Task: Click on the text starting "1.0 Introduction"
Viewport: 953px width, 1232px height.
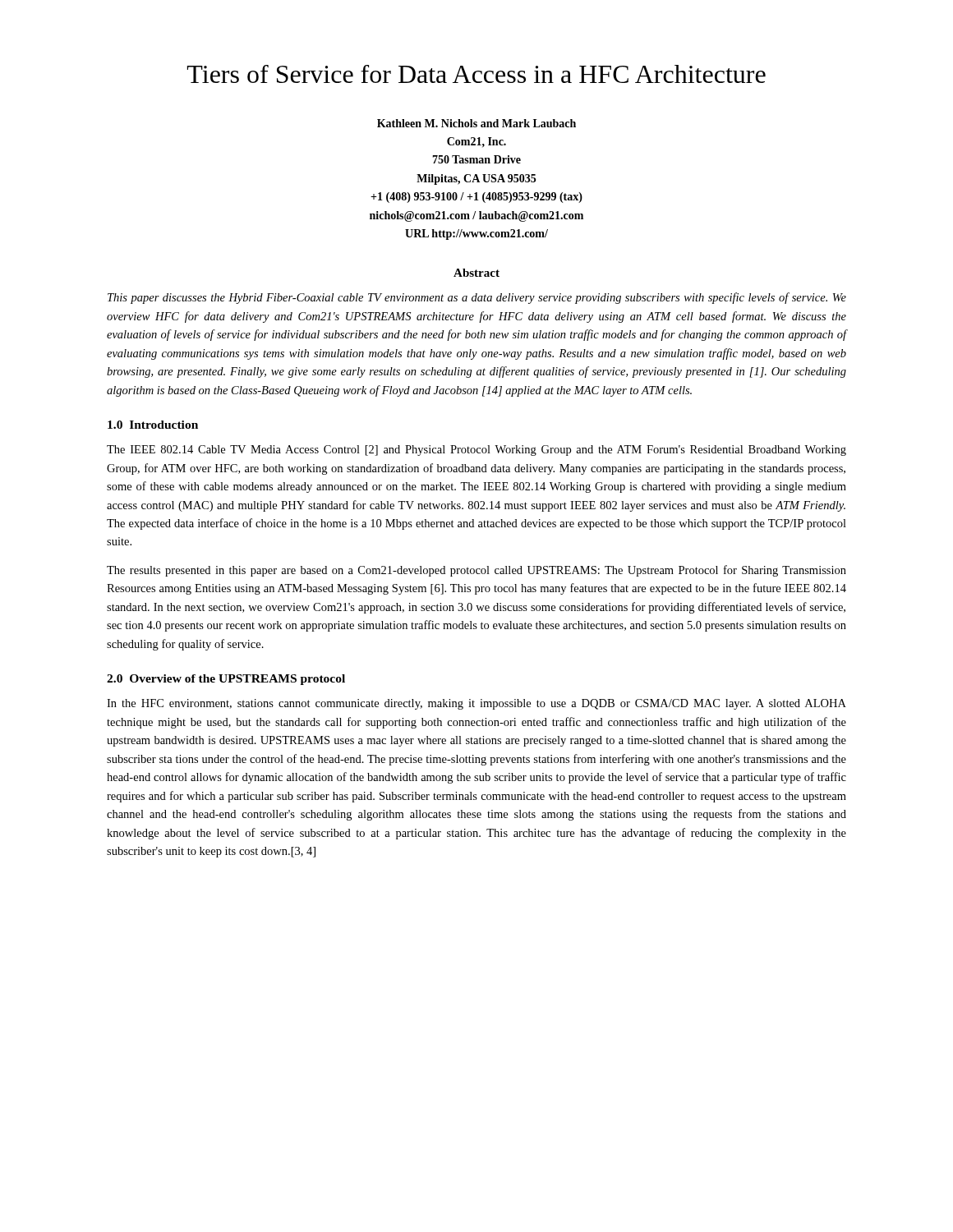Action: click(153, 424)
